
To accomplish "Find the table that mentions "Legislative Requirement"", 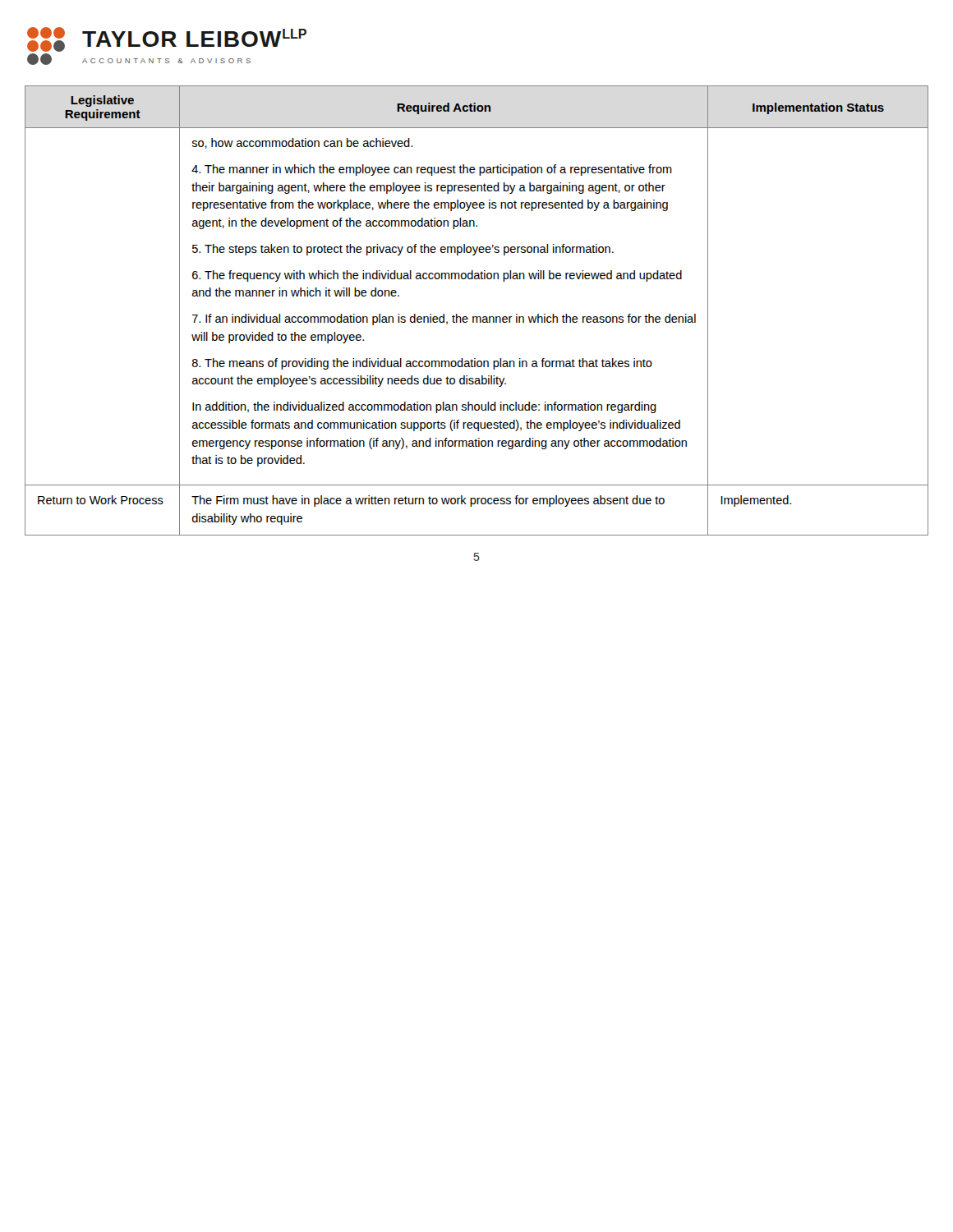I will click(x=476, y=310).
